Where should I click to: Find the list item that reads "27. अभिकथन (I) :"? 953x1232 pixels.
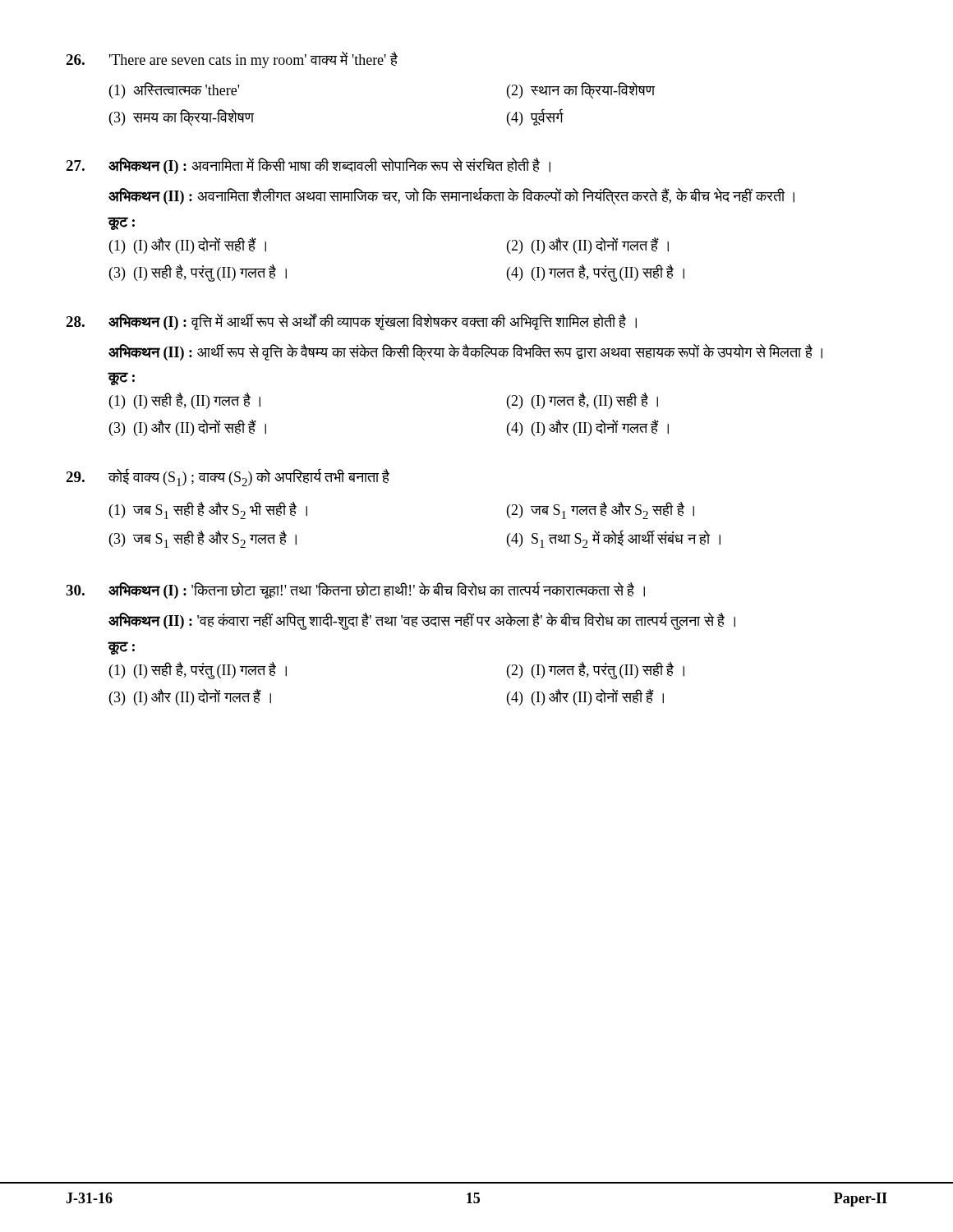pyautogui.click(x=308, y=166)
